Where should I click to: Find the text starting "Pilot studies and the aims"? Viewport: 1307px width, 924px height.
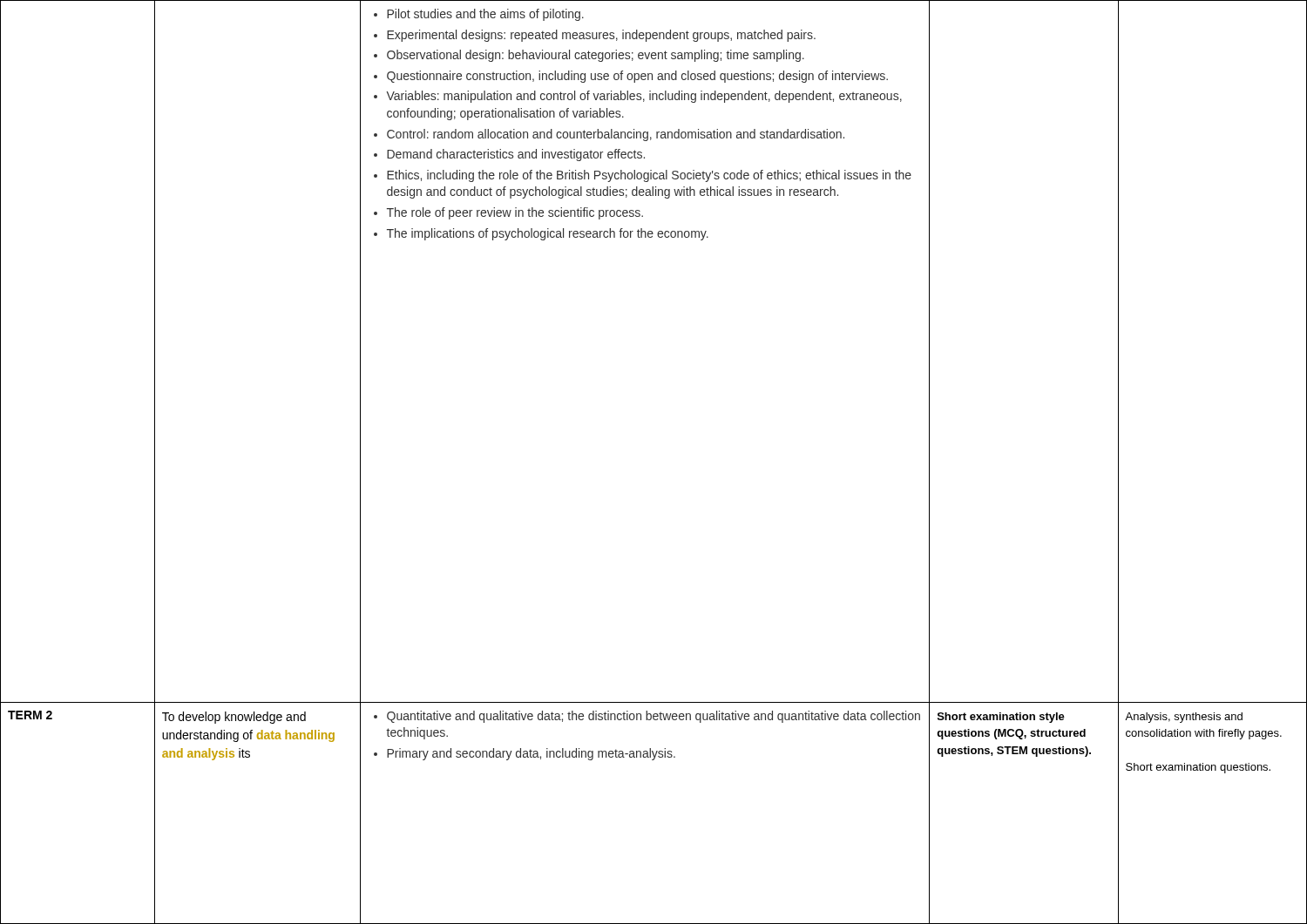click(x=645, y=124)
